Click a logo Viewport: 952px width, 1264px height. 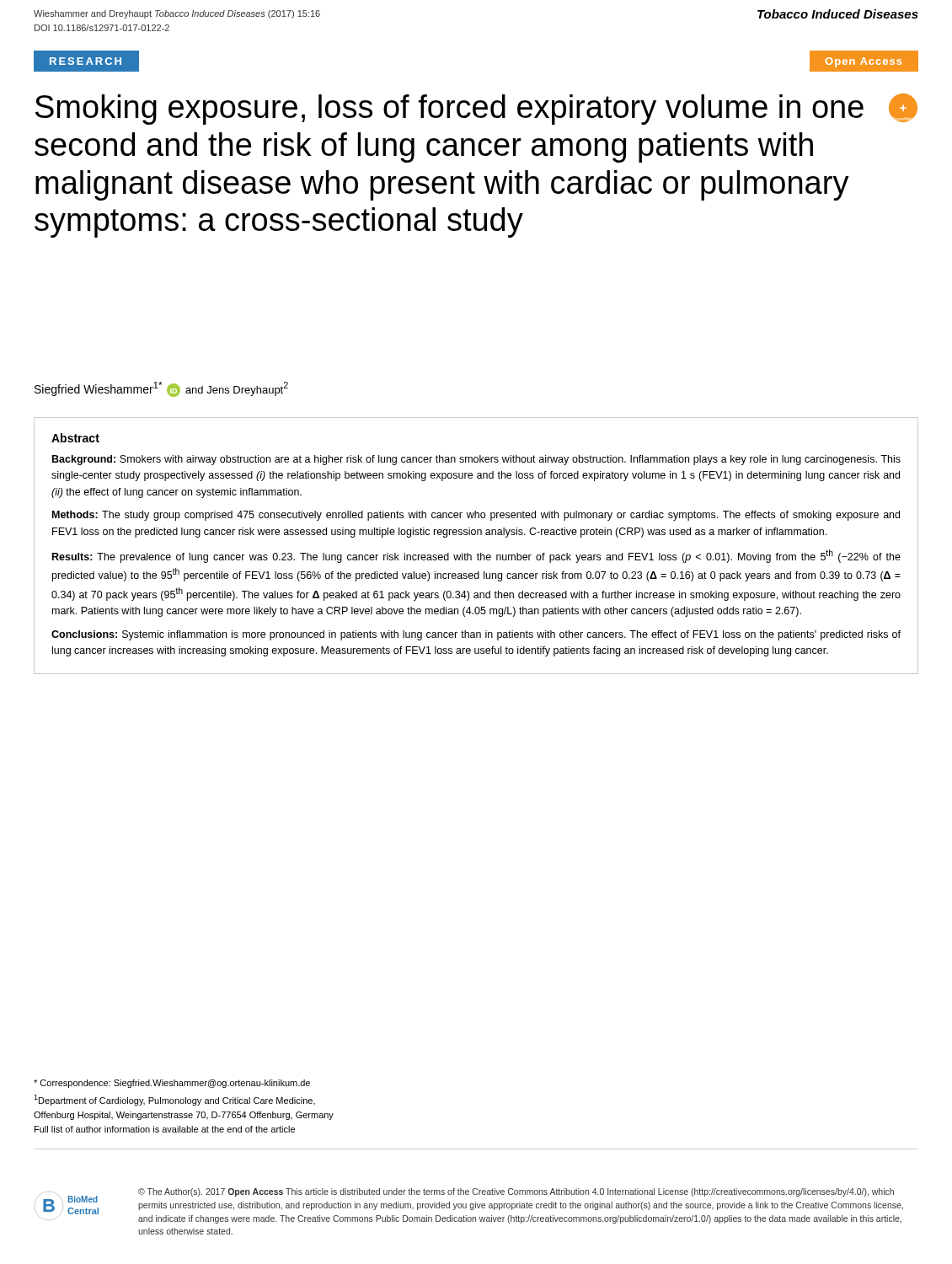tap(80, 1207)
